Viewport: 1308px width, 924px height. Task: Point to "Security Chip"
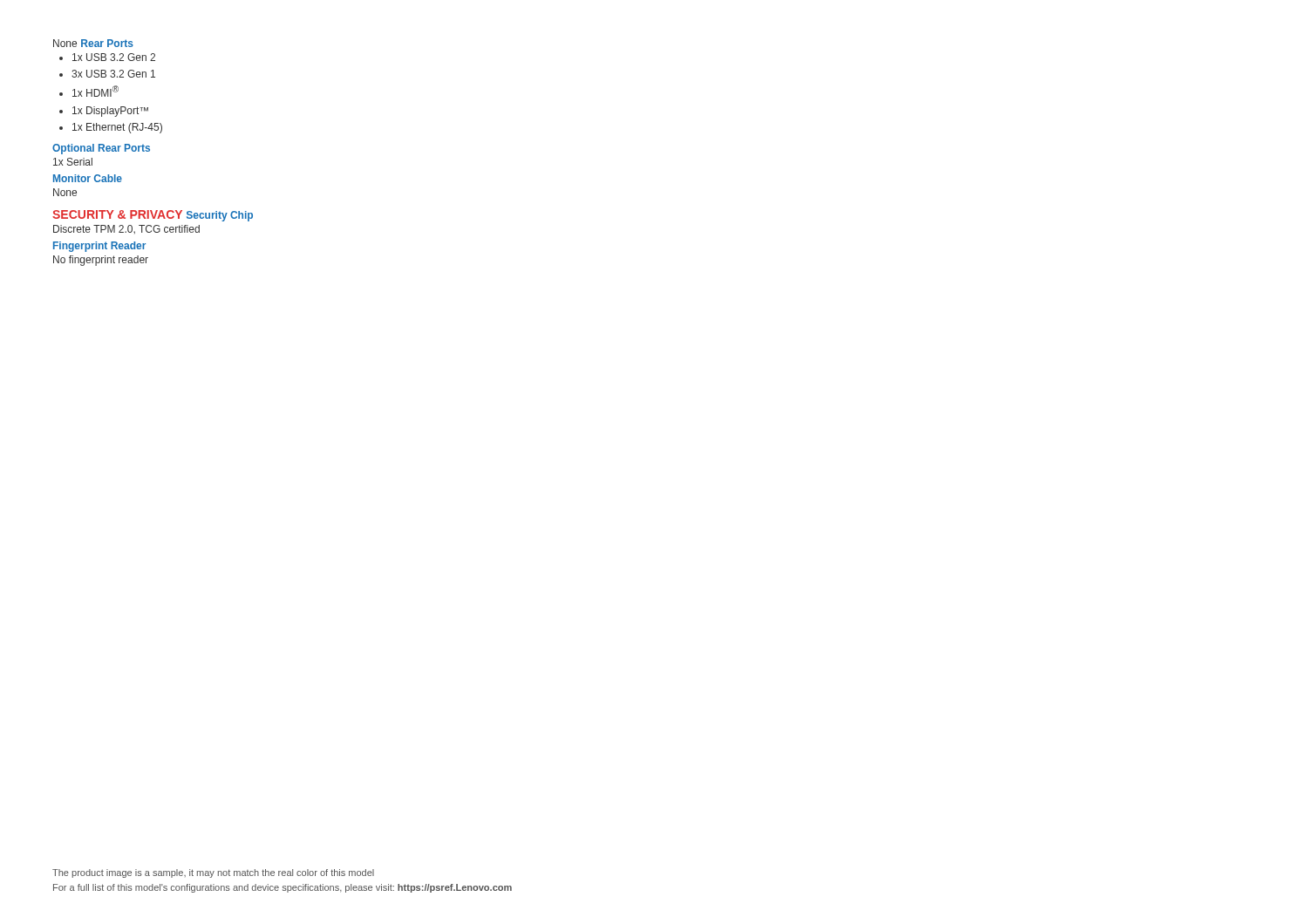click(220, 215)
